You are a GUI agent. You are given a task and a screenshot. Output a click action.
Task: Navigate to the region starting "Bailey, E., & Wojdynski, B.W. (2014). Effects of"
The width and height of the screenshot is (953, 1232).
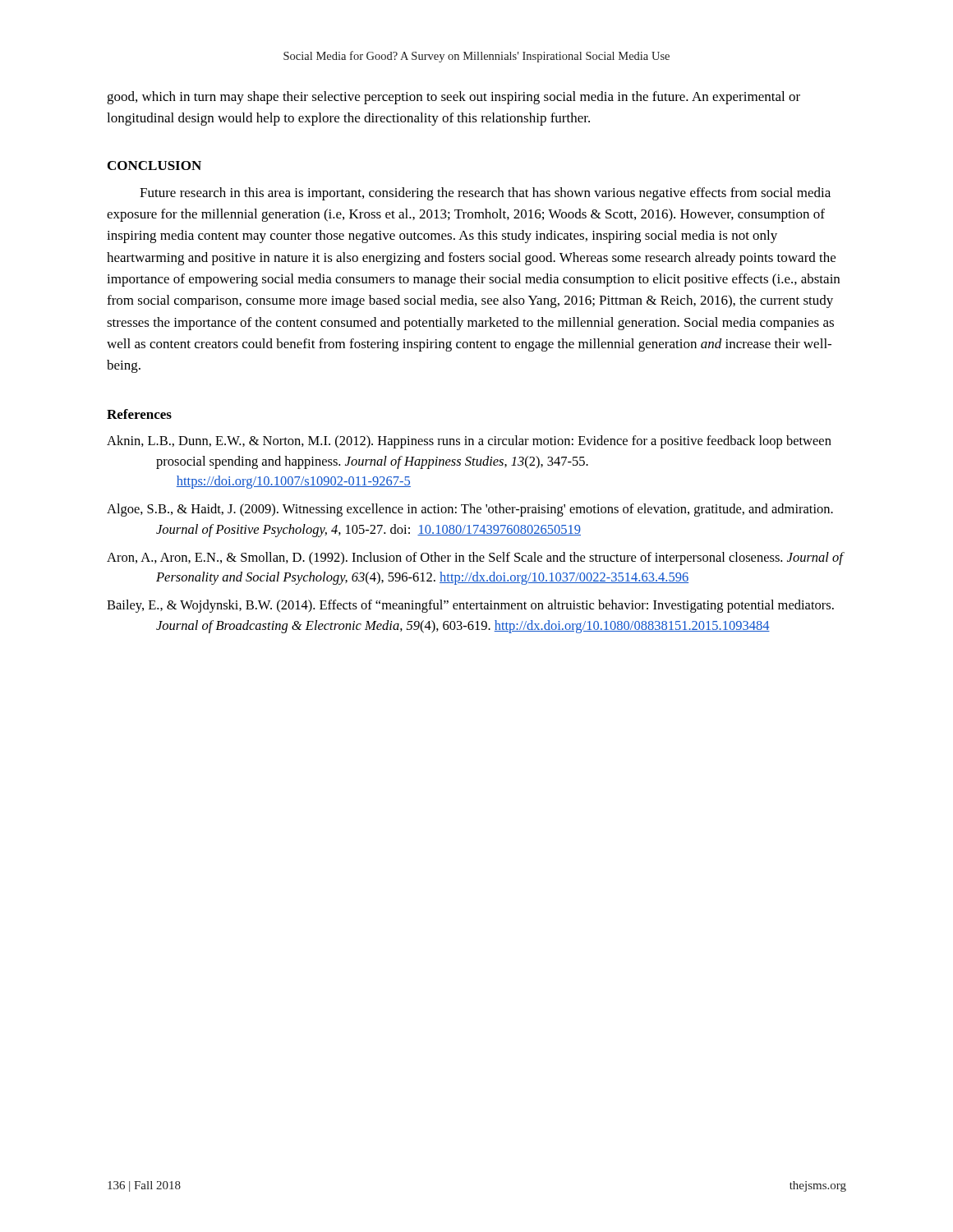pyautogui.click(x=471, y=615)
